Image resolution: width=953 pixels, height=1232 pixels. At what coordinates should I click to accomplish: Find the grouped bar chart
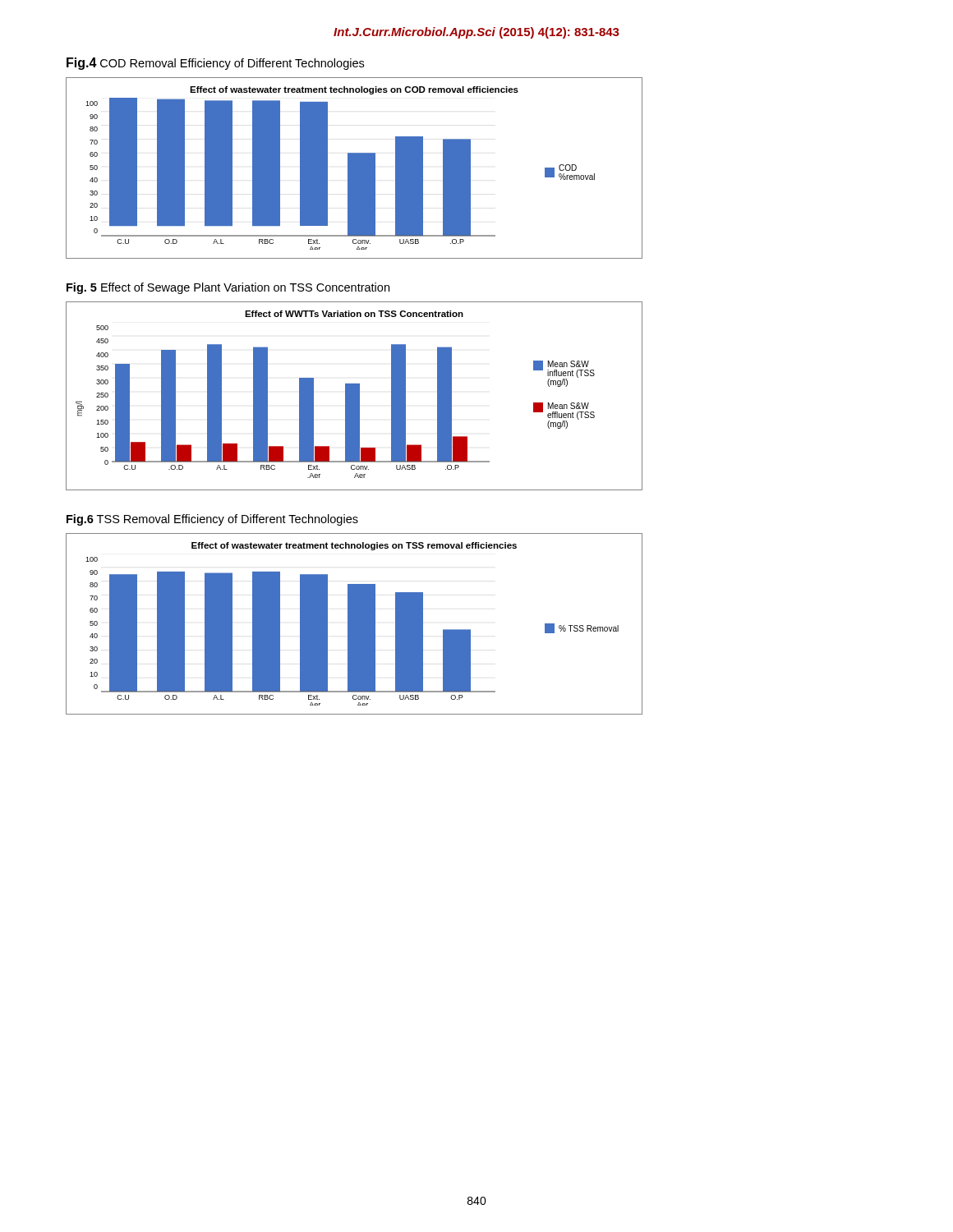pos(476,399)
